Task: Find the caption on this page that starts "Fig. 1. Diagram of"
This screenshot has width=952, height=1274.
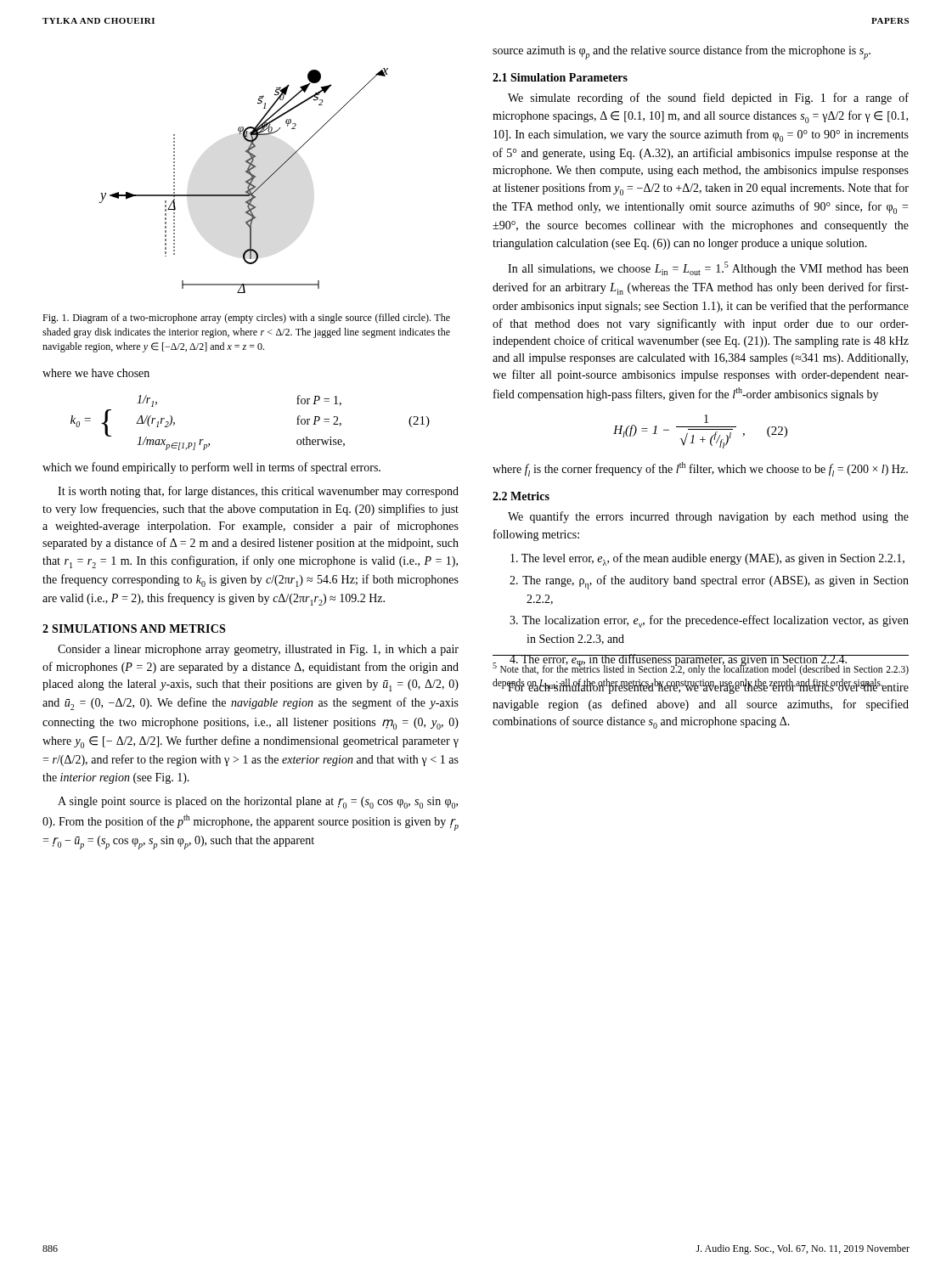Action: coord(246,332)
